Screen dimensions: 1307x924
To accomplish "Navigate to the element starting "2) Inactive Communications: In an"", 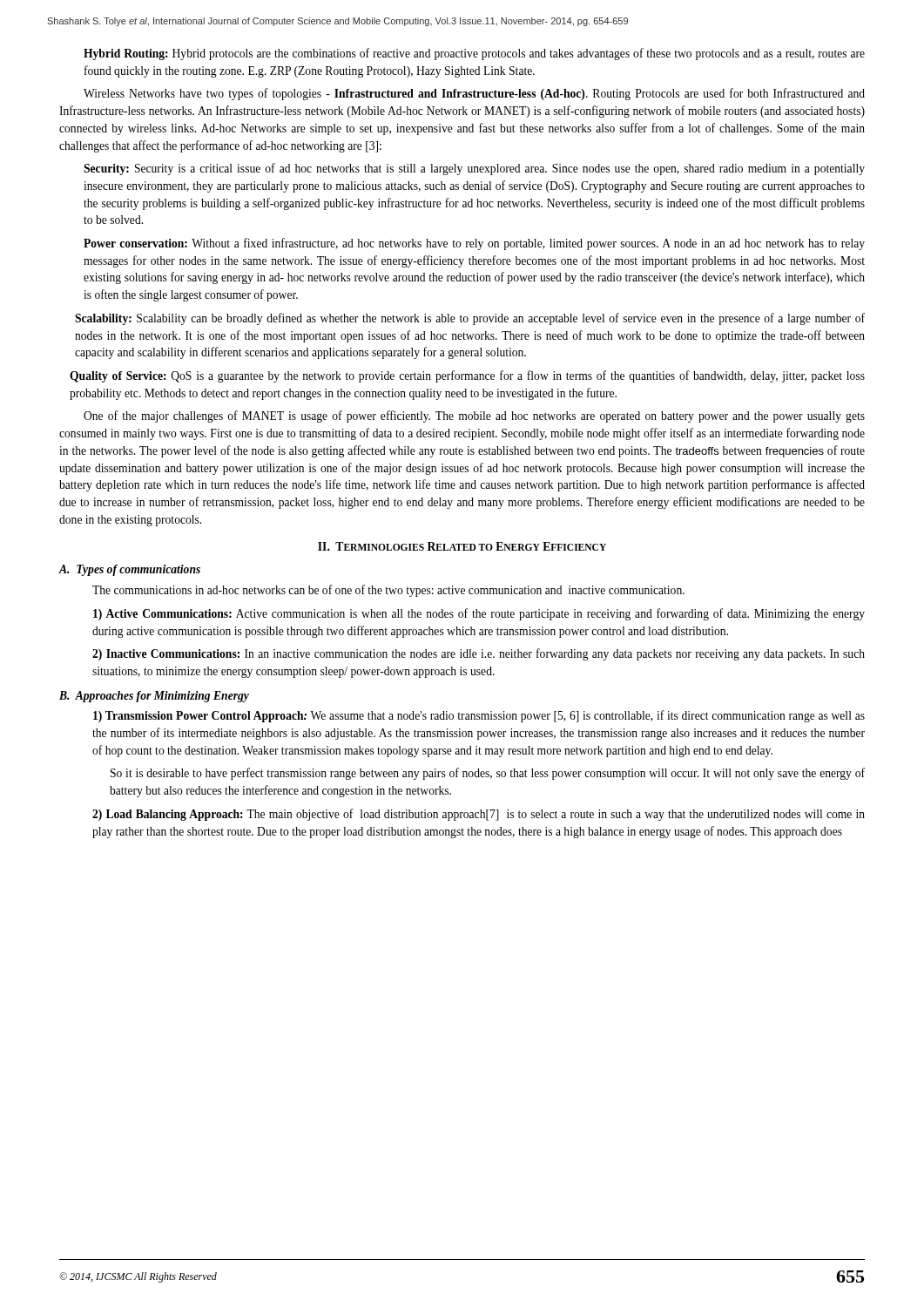I will 479,663.
